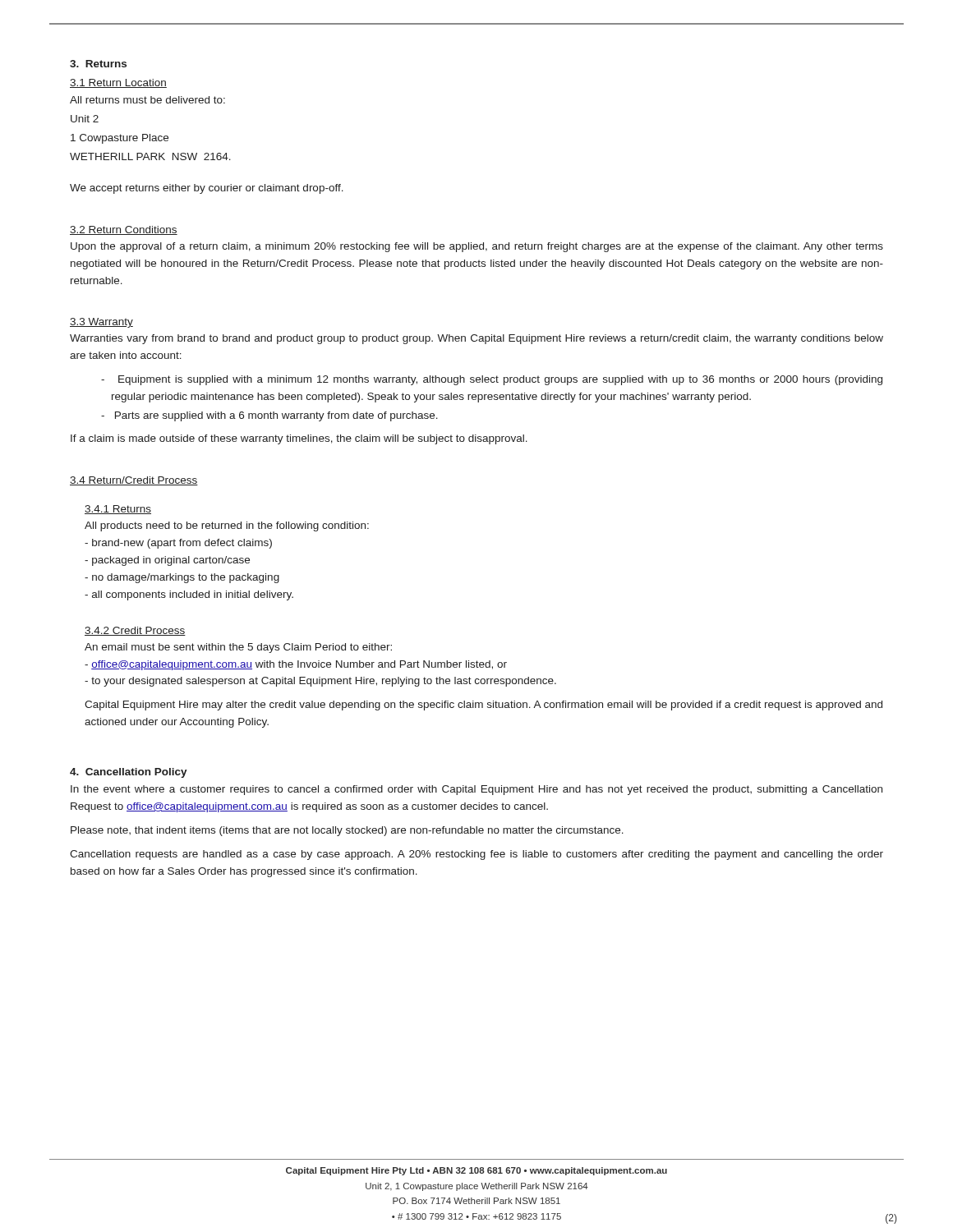Screen dimensions: 1232x953
Task: Click the passage that begins "4.1 Returns All products need to be returned"
Action: (x=118, y=510)
